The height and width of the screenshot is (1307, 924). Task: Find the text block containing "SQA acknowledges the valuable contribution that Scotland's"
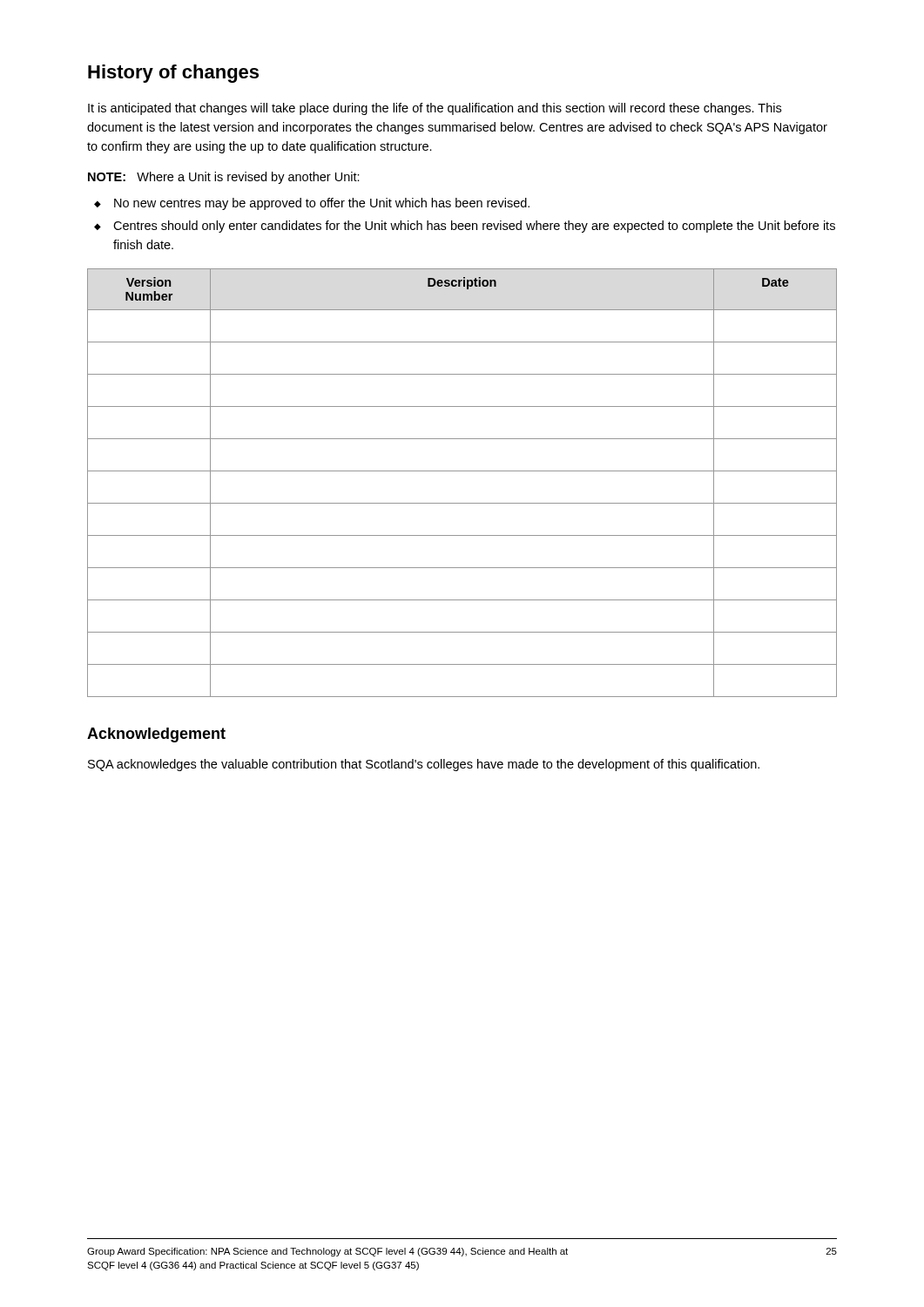[x=424, y=764]
